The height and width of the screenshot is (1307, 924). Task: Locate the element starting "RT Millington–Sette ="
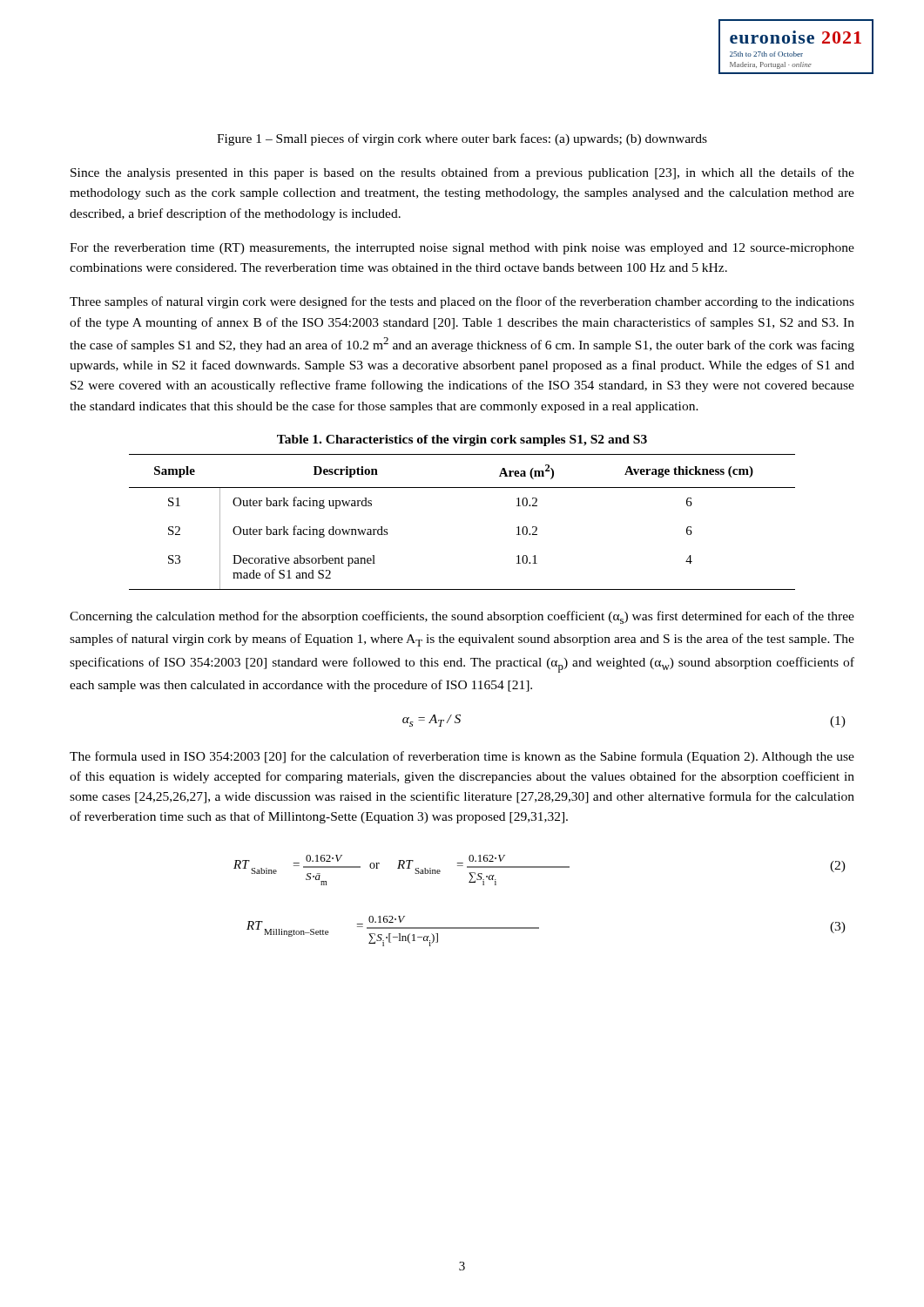pyautogui.click(x=462, y=926)
